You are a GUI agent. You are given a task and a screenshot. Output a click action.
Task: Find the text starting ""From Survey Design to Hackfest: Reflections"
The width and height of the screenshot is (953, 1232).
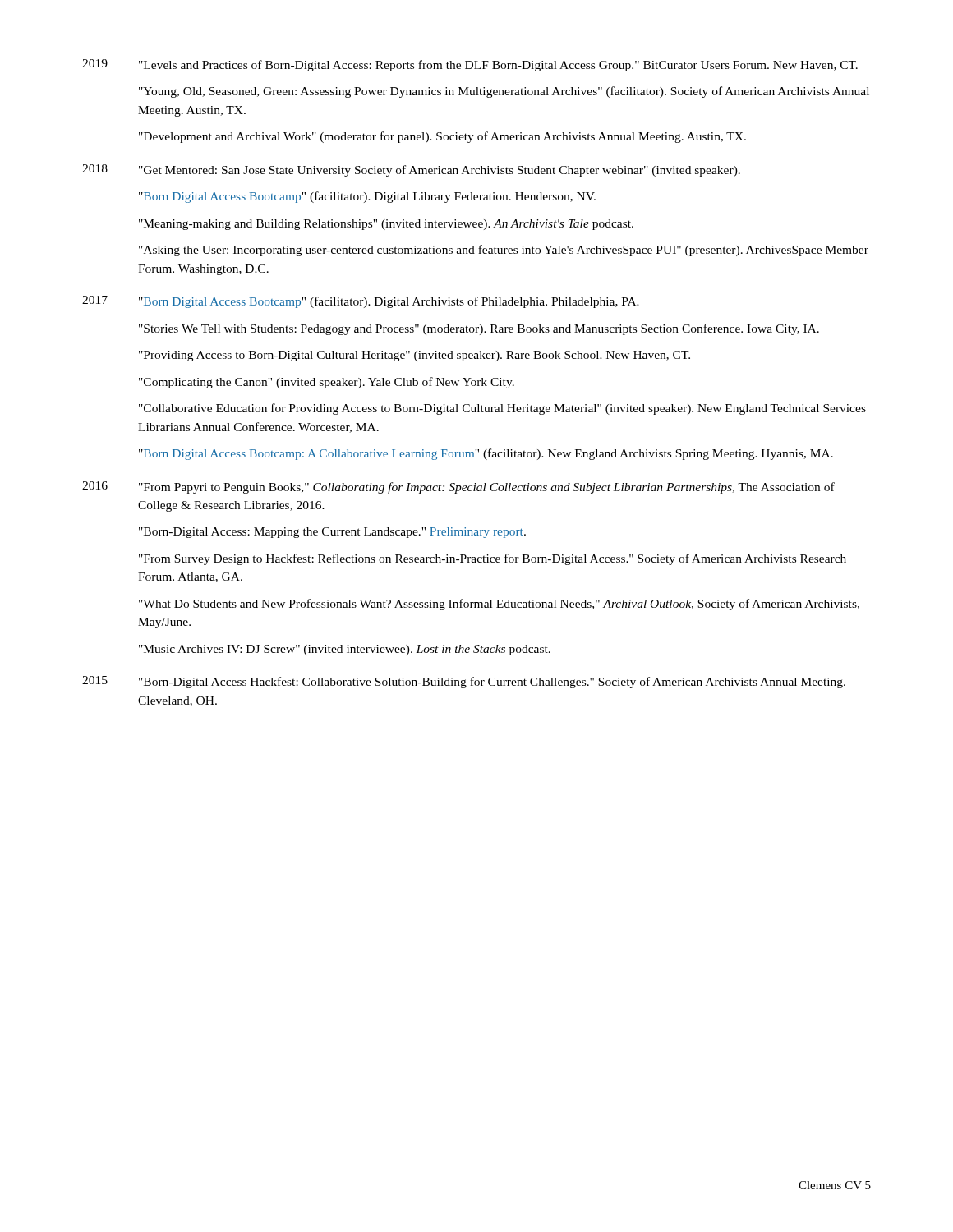point(492,567)
